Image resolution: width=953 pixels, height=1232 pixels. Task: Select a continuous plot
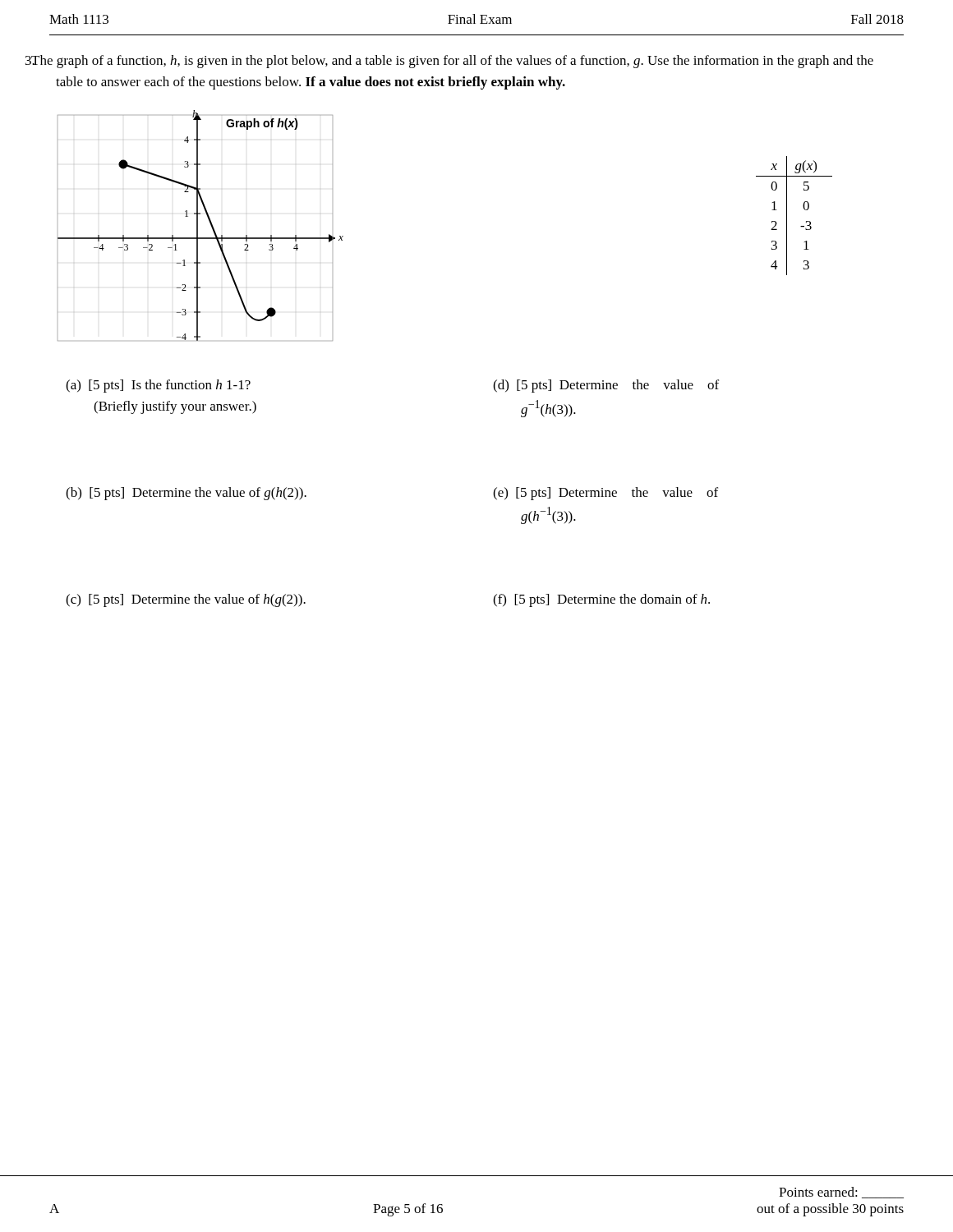[x=201, y=230]
